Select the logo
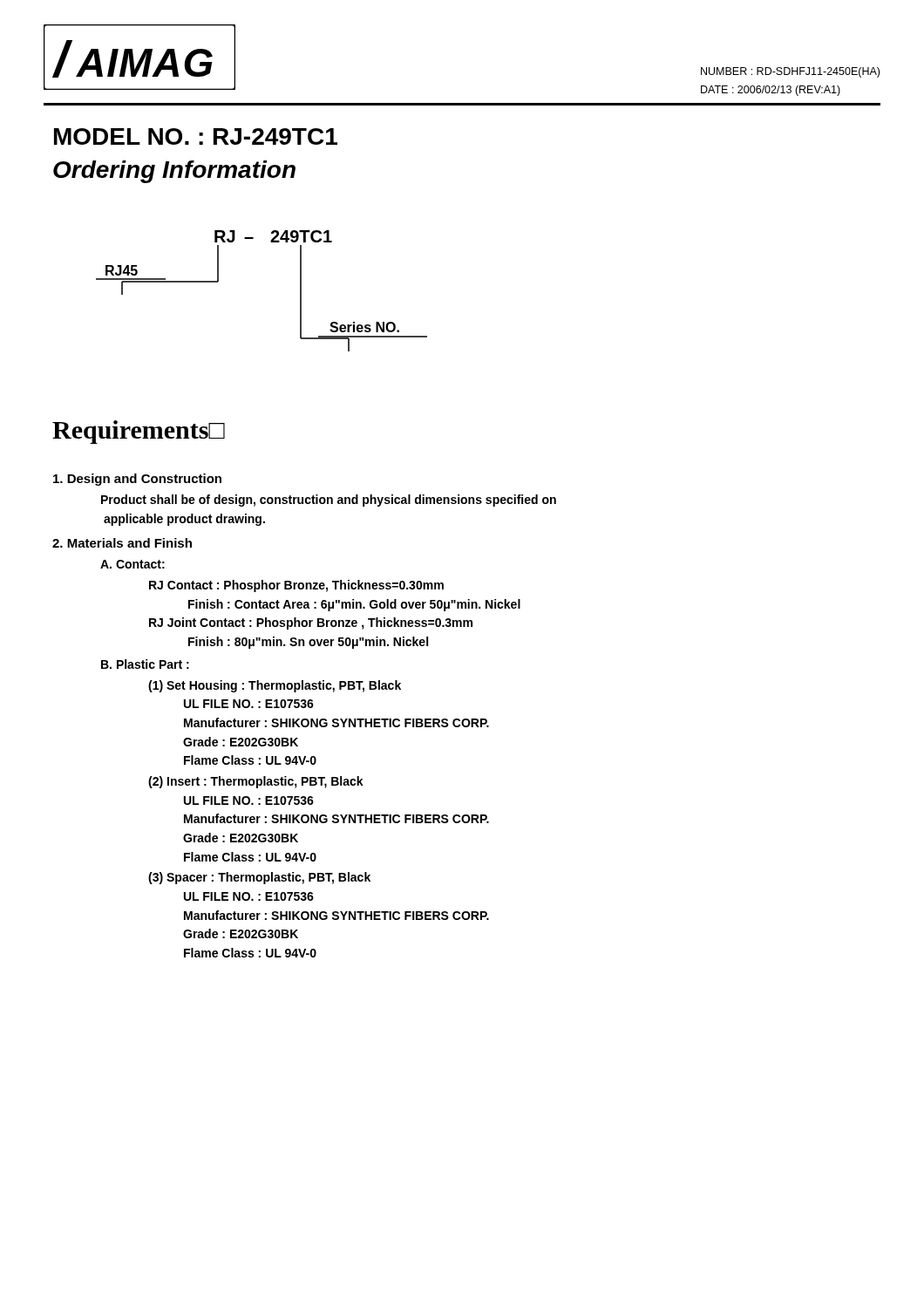Image resolution: width=924 pixels, height=1308 pixels. pyautogui.click(x=139, y=59)
